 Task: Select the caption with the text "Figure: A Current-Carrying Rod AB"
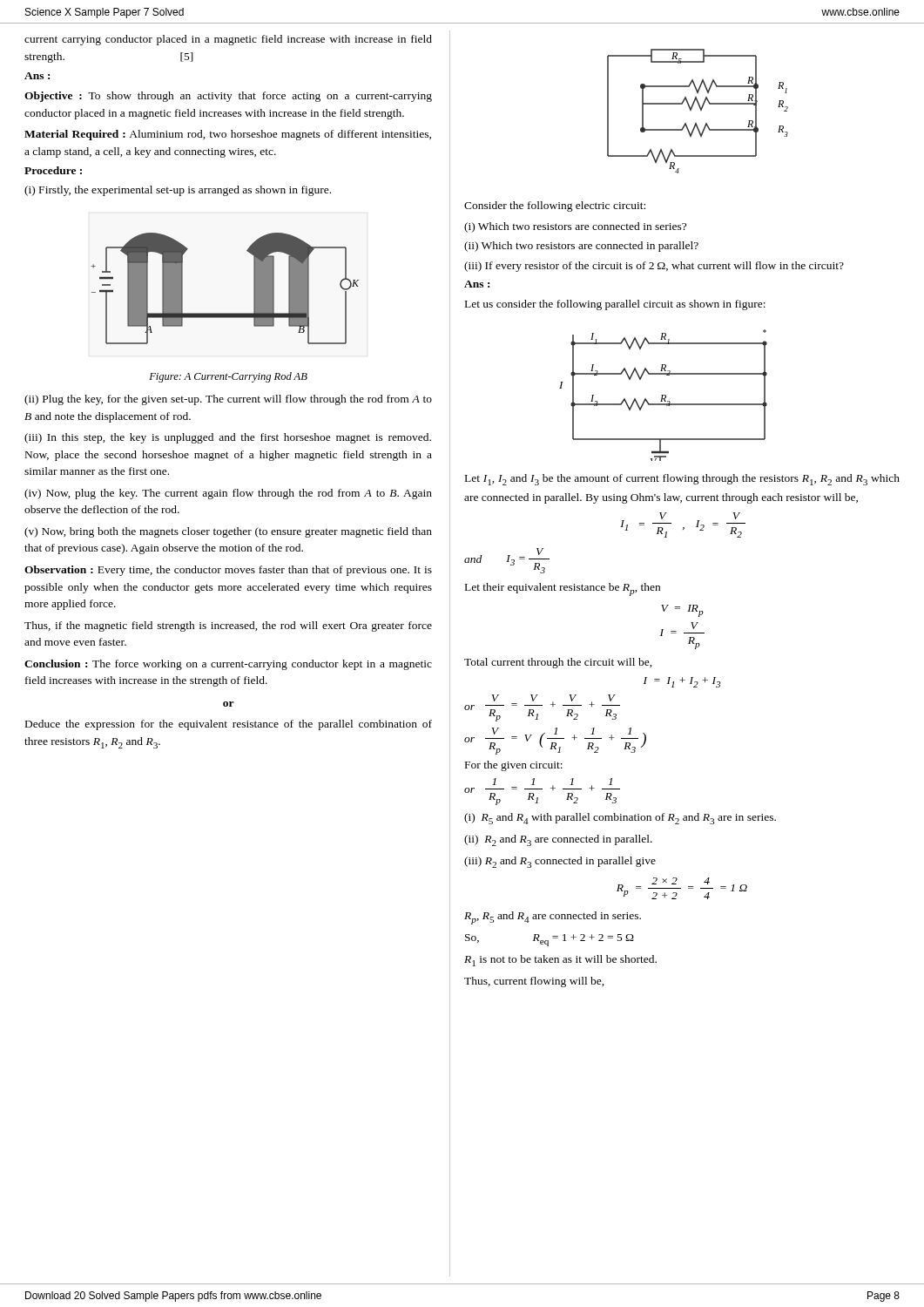coord(228,376)
